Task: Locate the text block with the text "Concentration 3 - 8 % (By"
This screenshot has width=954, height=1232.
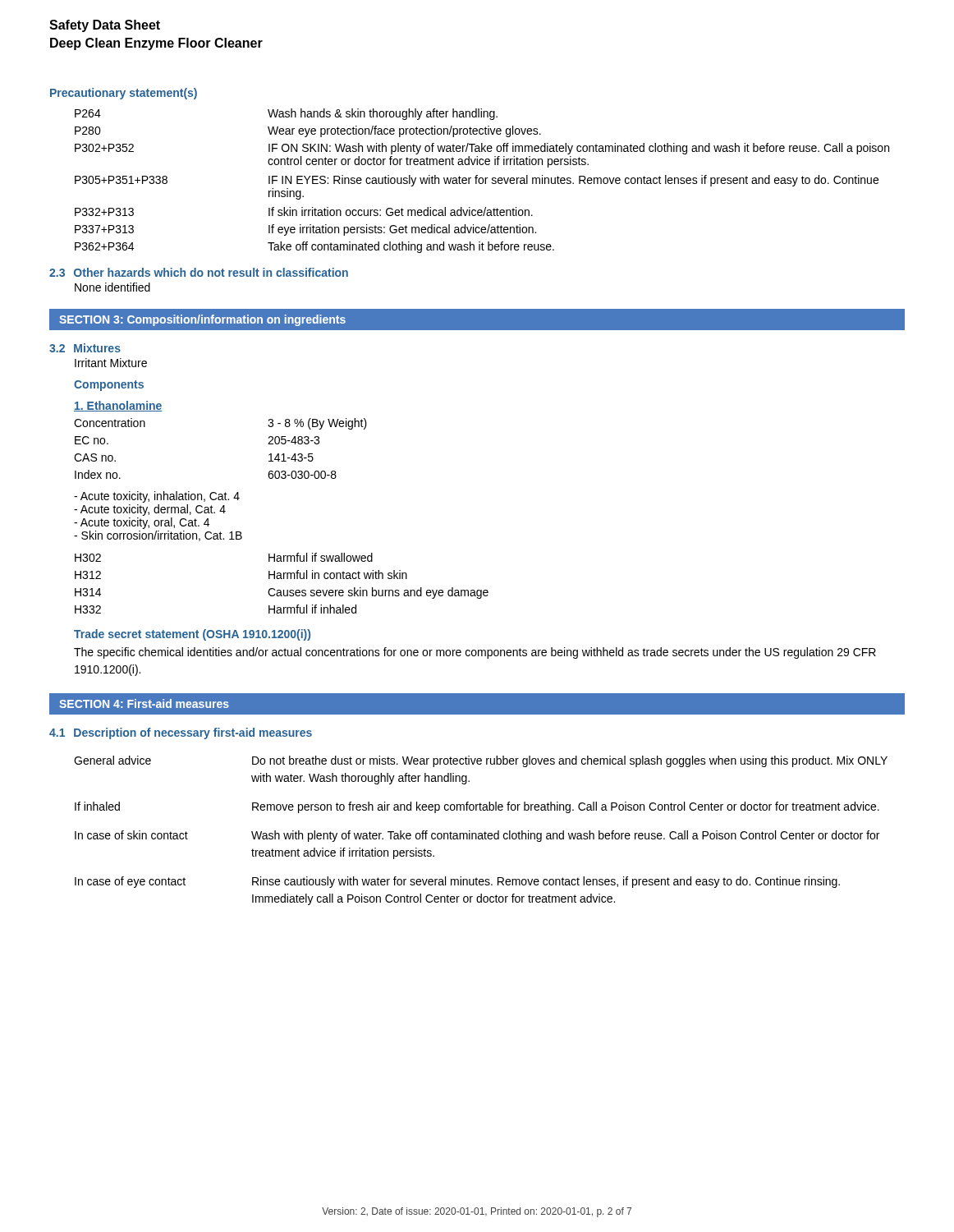Action: point(112,423)
